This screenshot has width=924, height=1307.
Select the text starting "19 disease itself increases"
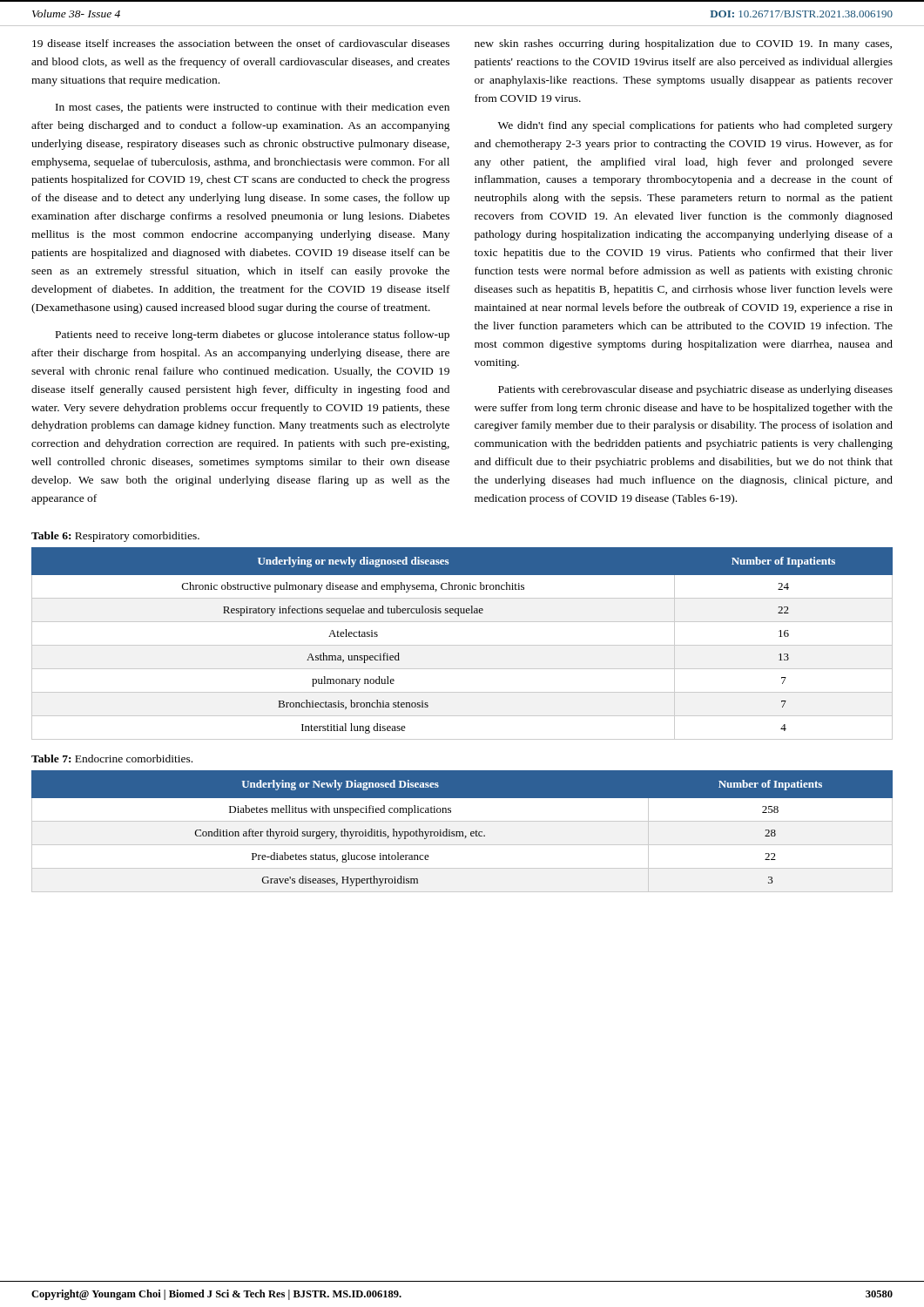[241, 271]
